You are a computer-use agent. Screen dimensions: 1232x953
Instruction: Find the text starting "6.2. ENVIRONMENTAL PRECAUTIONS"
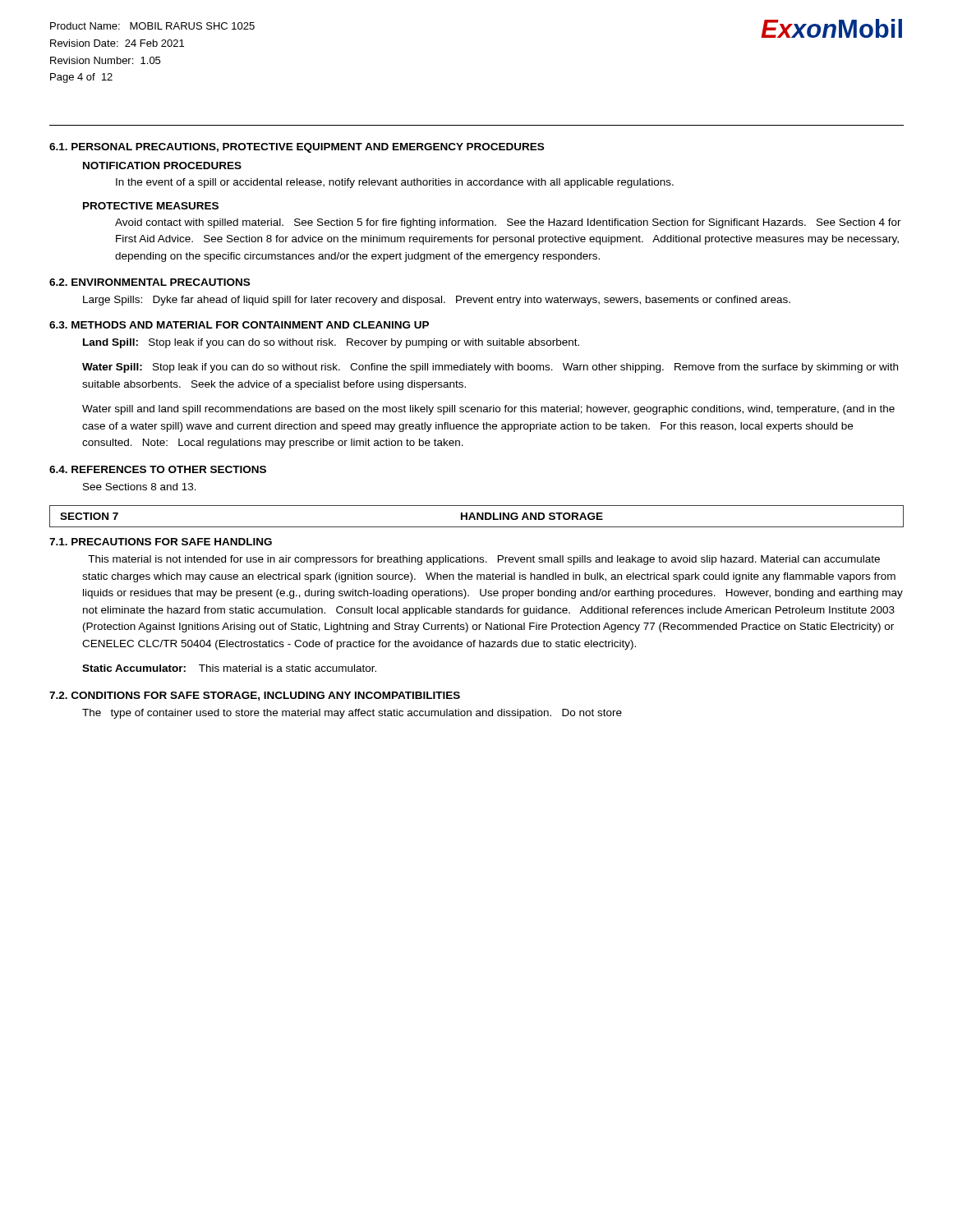[x=150, y=282]
